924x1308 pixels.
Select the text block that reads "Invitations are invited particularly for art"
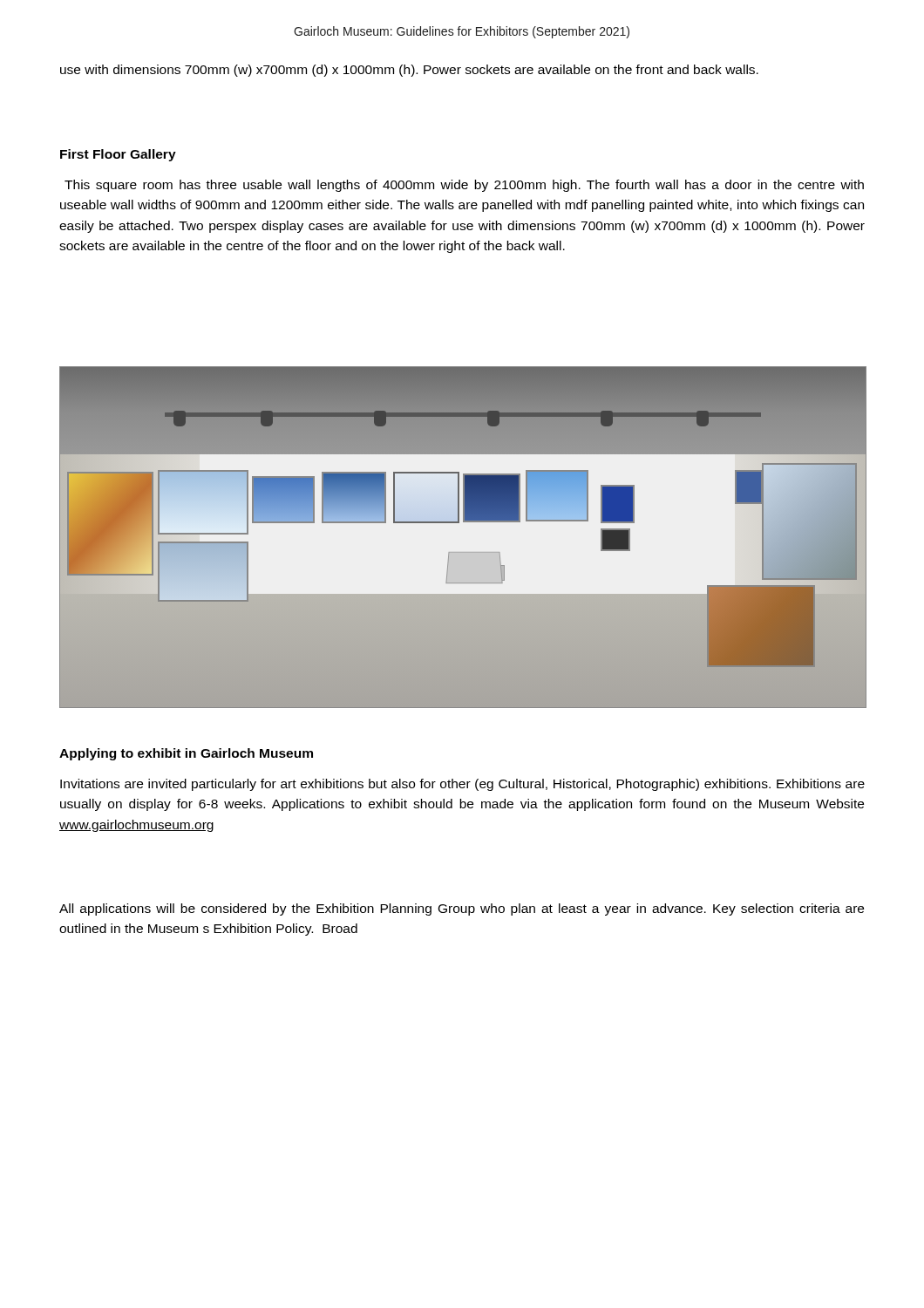[462, 804]
